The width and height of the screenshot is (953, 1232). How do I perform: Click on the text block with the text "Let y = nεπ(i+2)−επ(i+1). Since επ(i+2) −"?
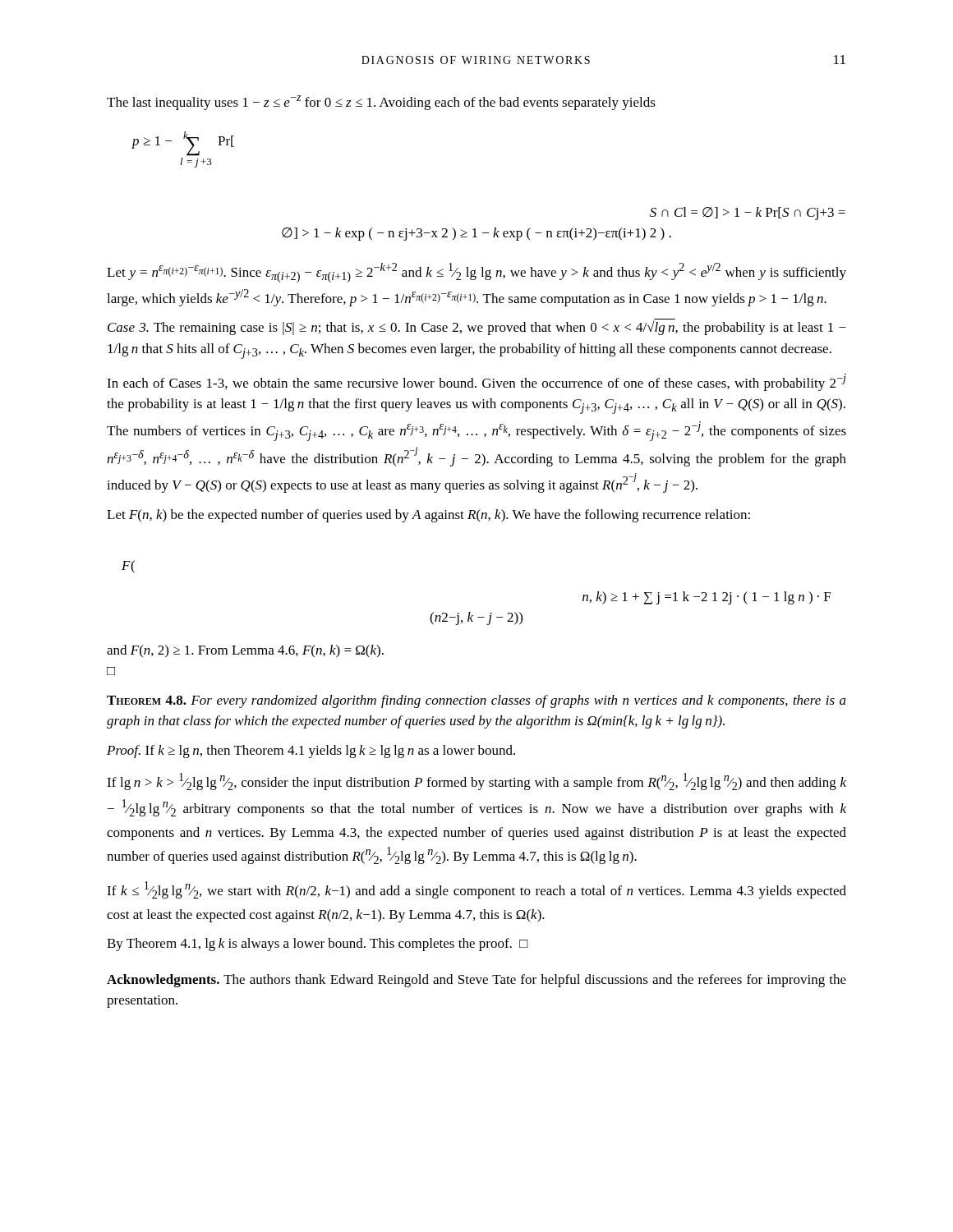pos(476,283)
